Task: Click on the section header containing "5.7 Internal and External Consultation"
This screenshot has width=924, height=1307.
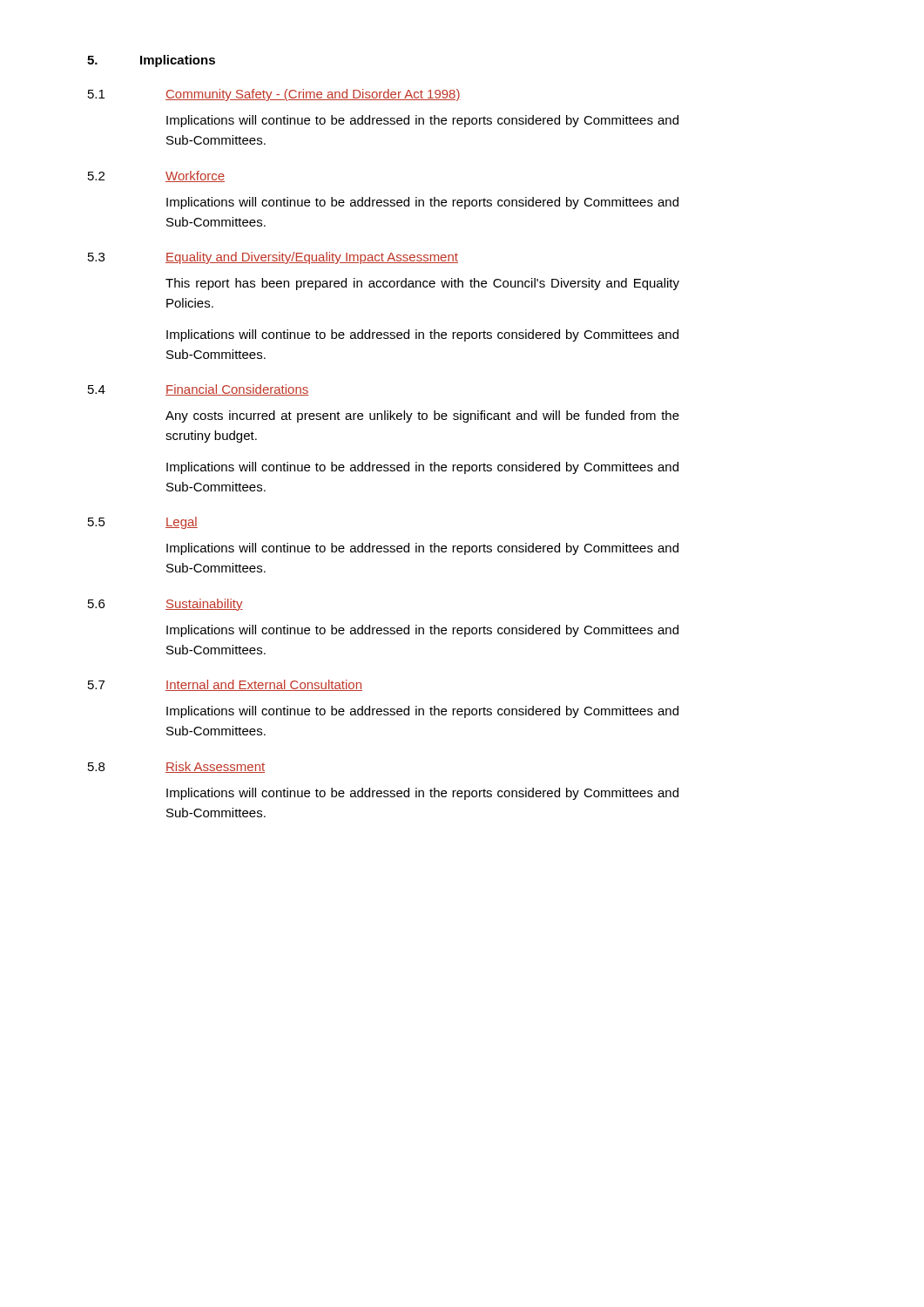Action: [225, 684]
